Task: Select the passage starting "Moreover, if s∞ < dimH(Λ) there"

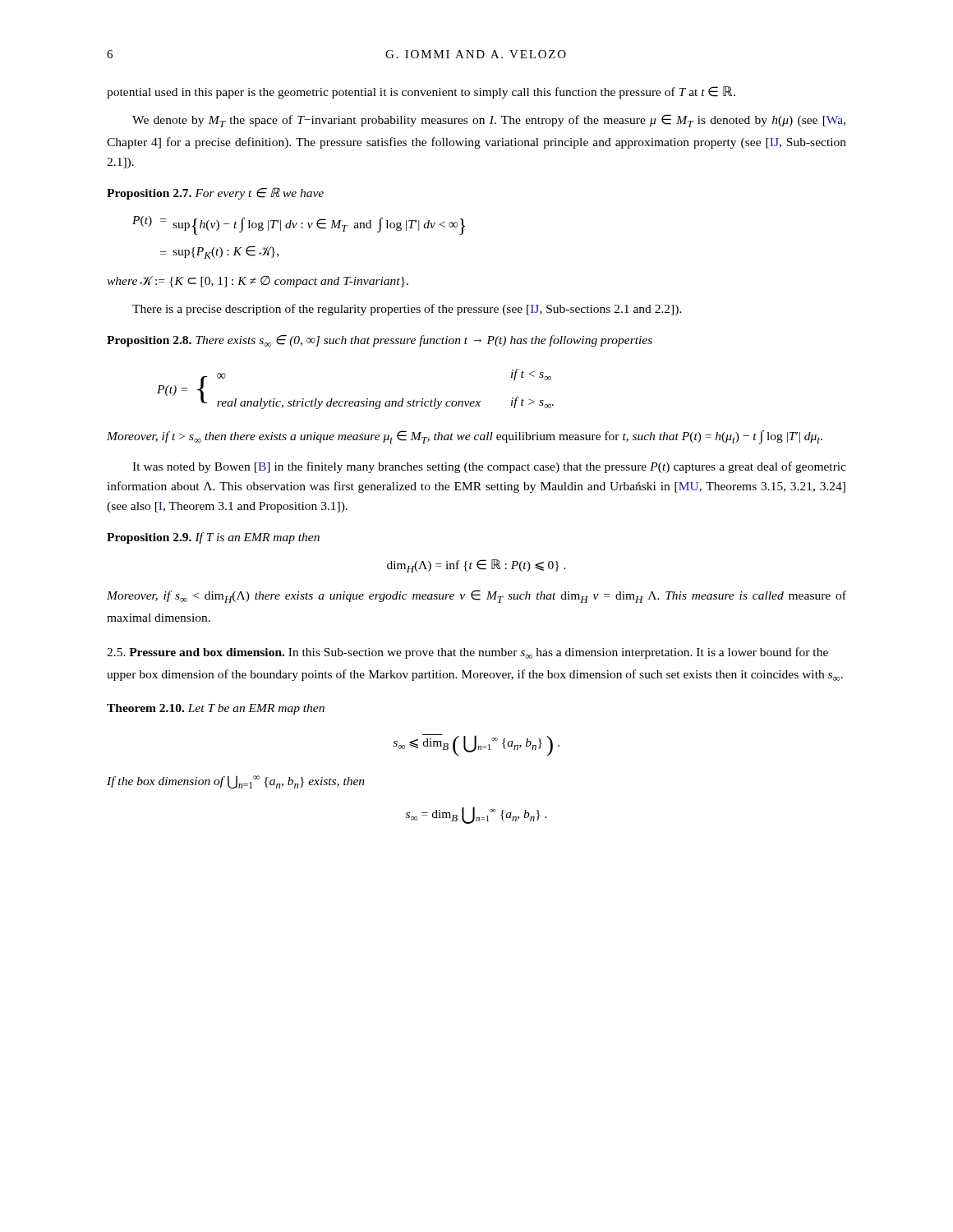Action: point(476,607)
